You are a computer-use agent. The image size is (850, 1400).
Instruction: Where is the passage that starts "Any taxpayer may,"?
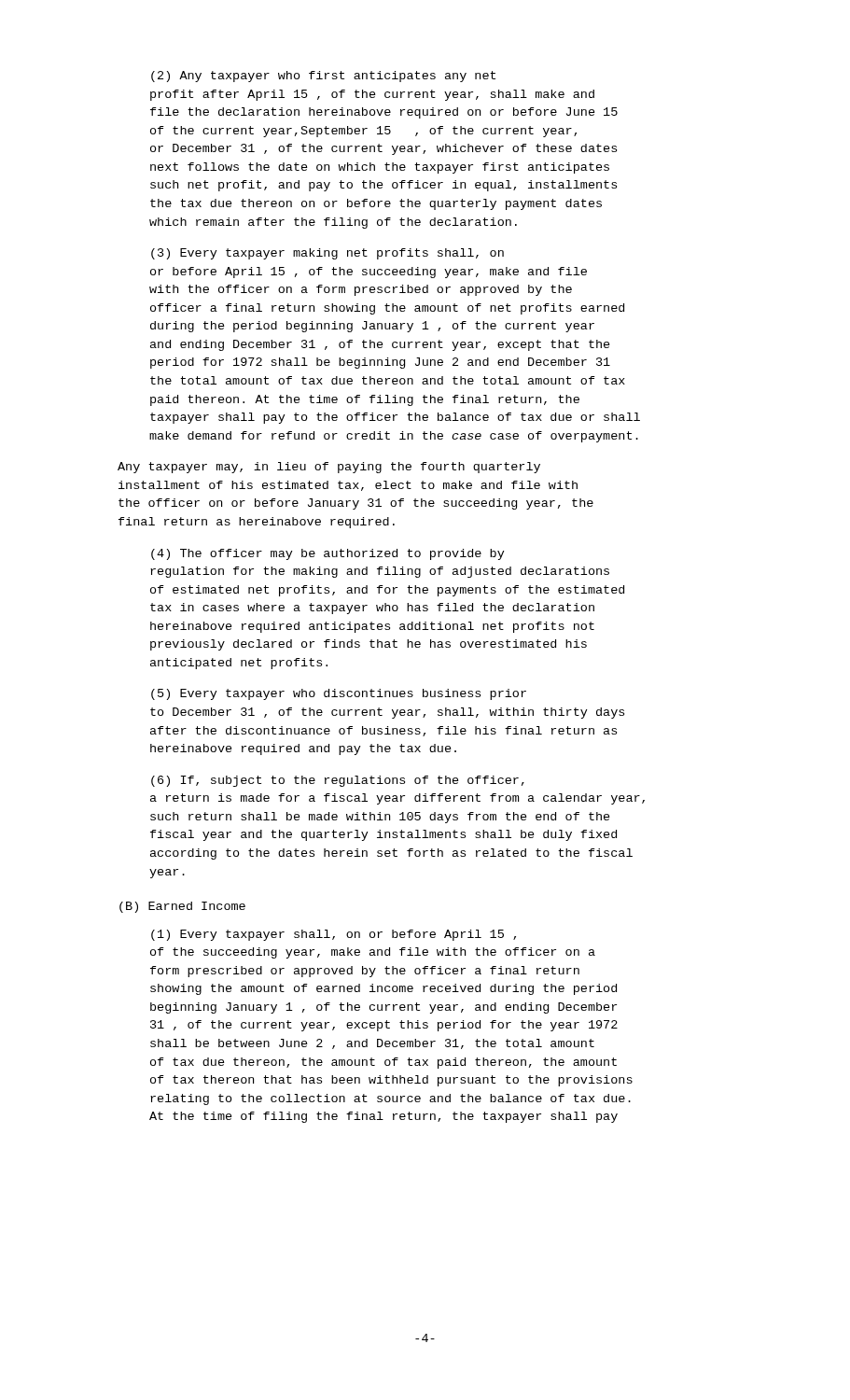pos(356,495)
